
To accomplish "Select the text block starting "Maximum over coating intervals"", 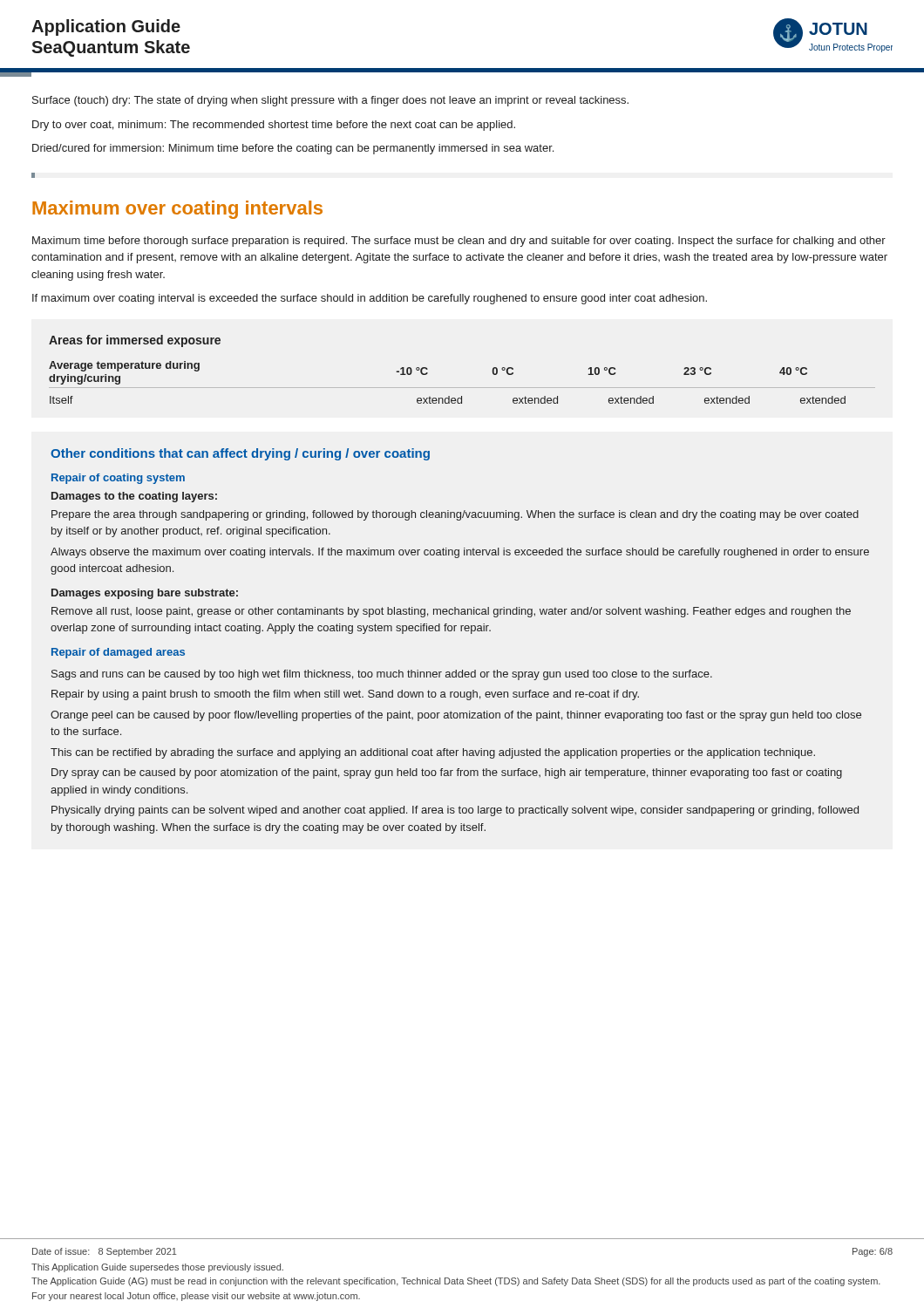I will point(177,208).
